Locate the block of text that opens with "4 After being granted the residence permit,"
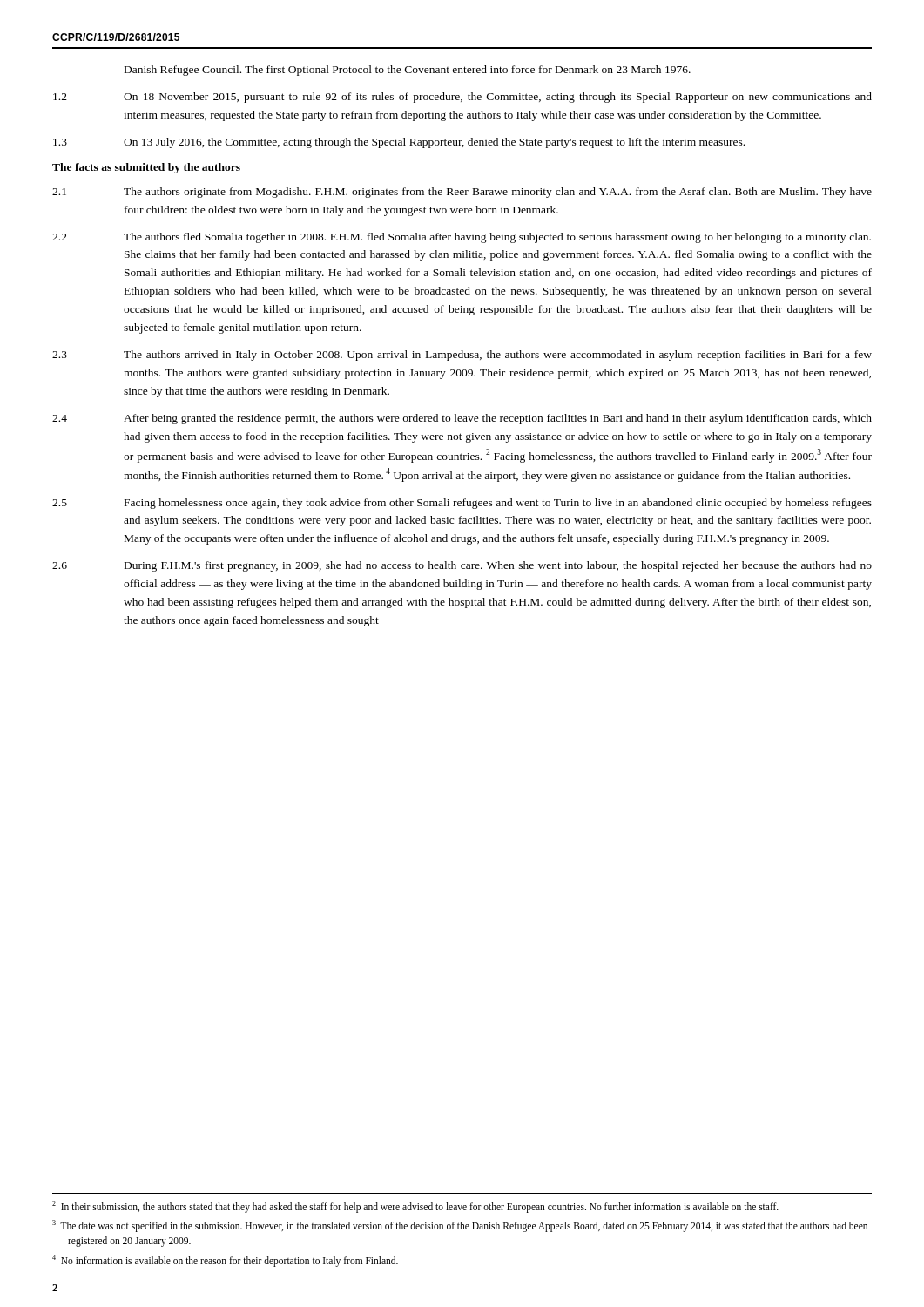924x1307 pixels. coord(462,447)
